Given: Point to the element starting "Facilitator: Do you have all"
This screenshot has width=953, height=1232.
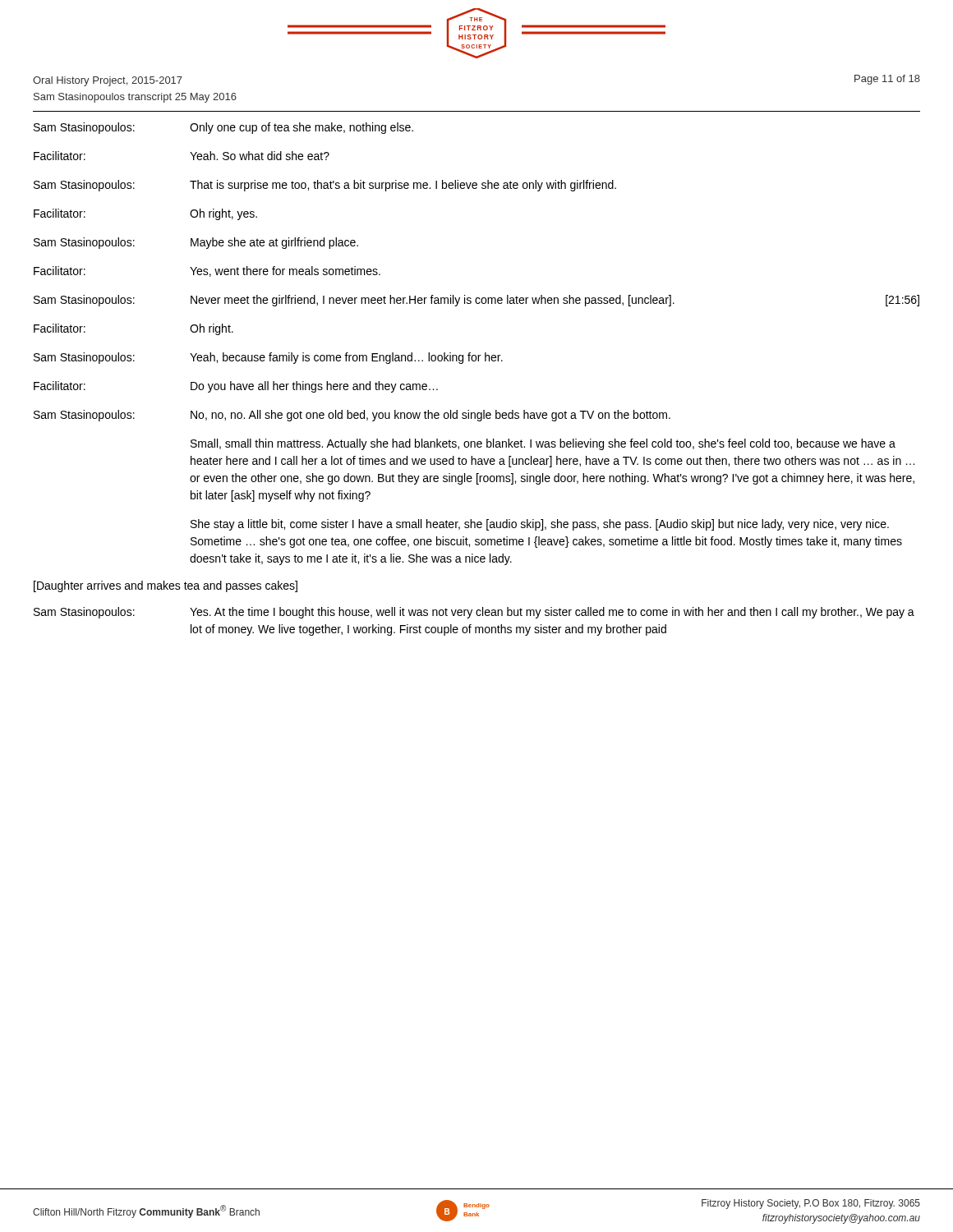Looking at the screenshot, I should [236, 387].
